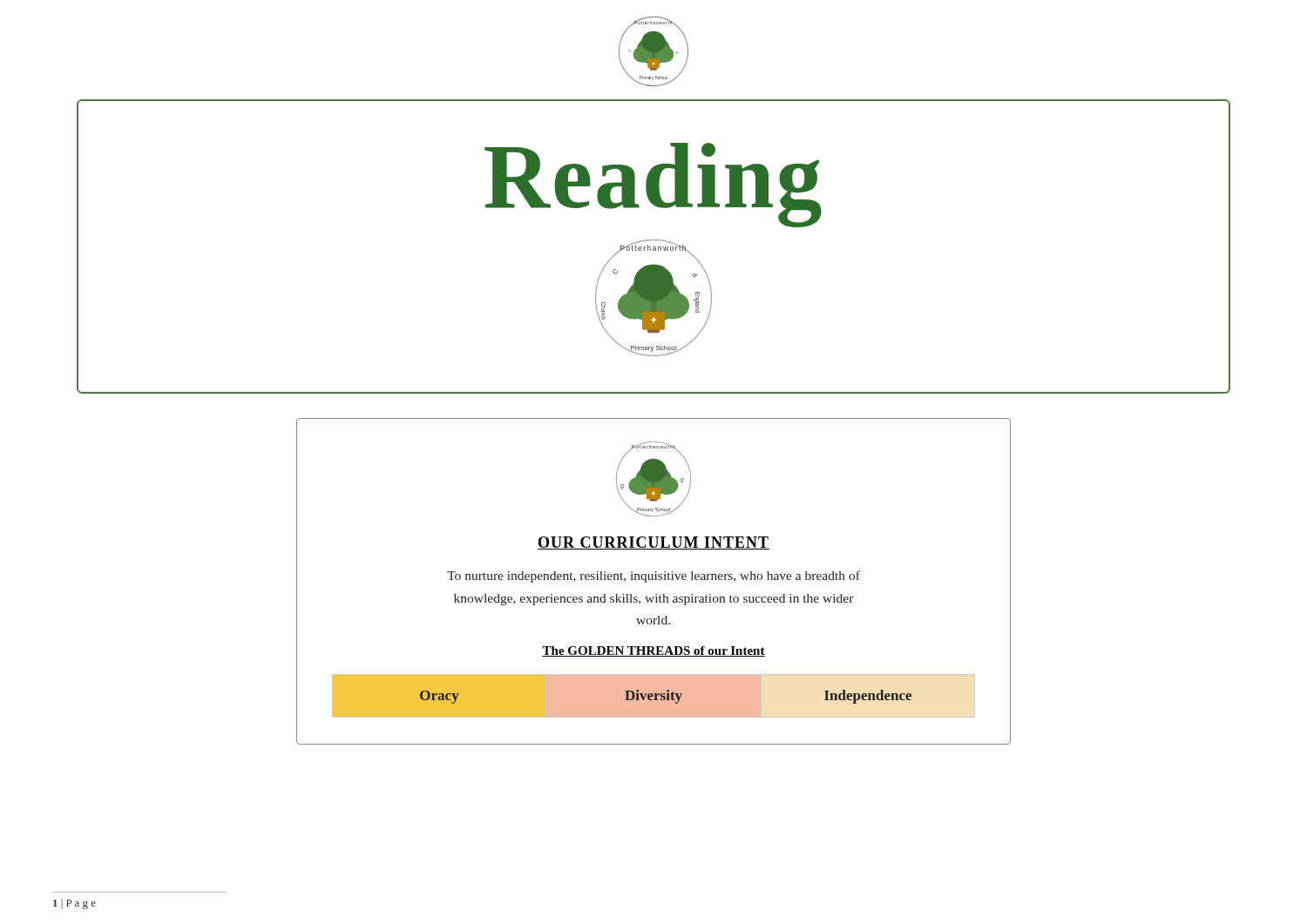
Task: Click the title
Action: (x=654, y=177)
